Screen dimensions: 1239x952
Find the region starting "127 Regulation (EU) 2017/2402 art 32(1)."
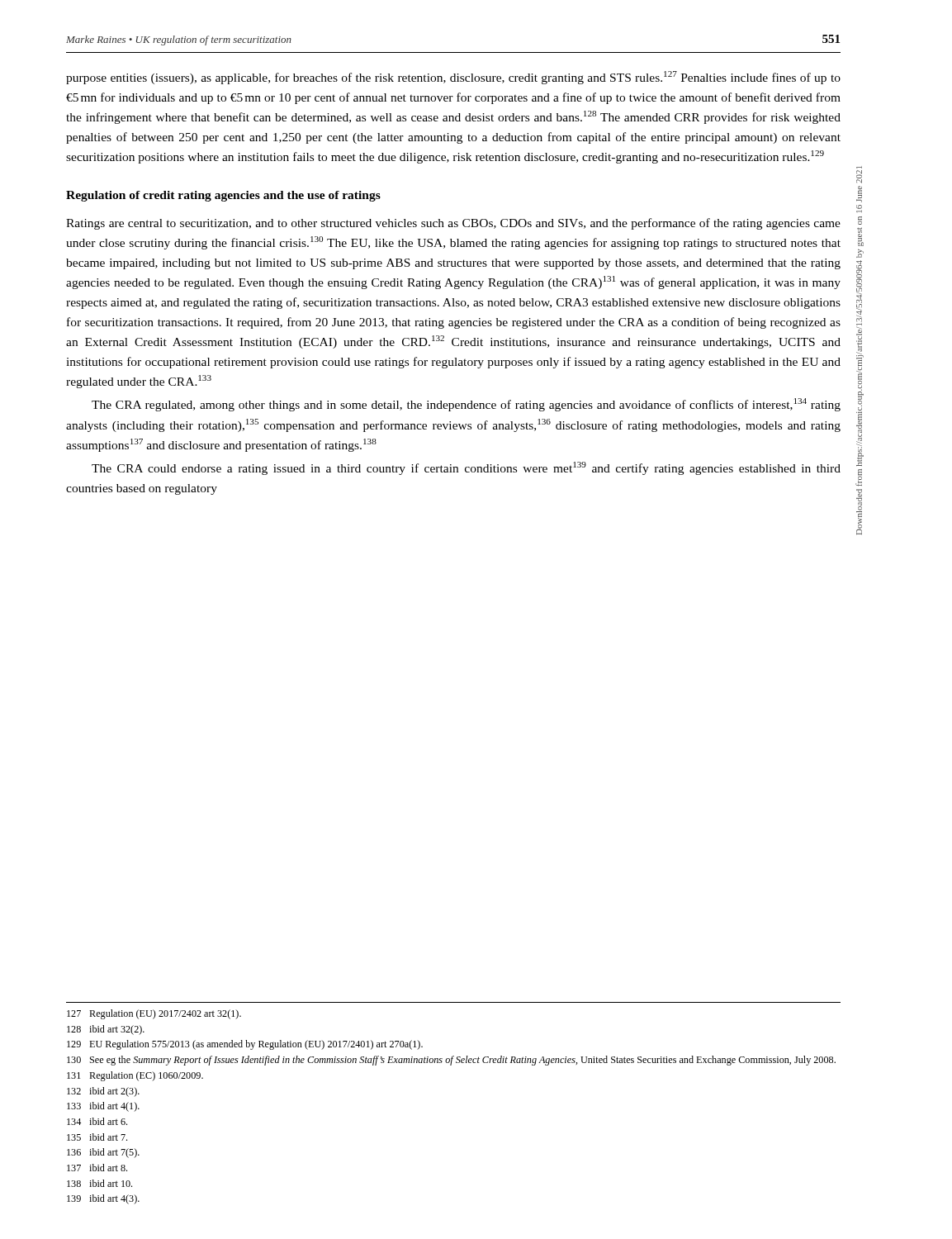[154, 1014]
